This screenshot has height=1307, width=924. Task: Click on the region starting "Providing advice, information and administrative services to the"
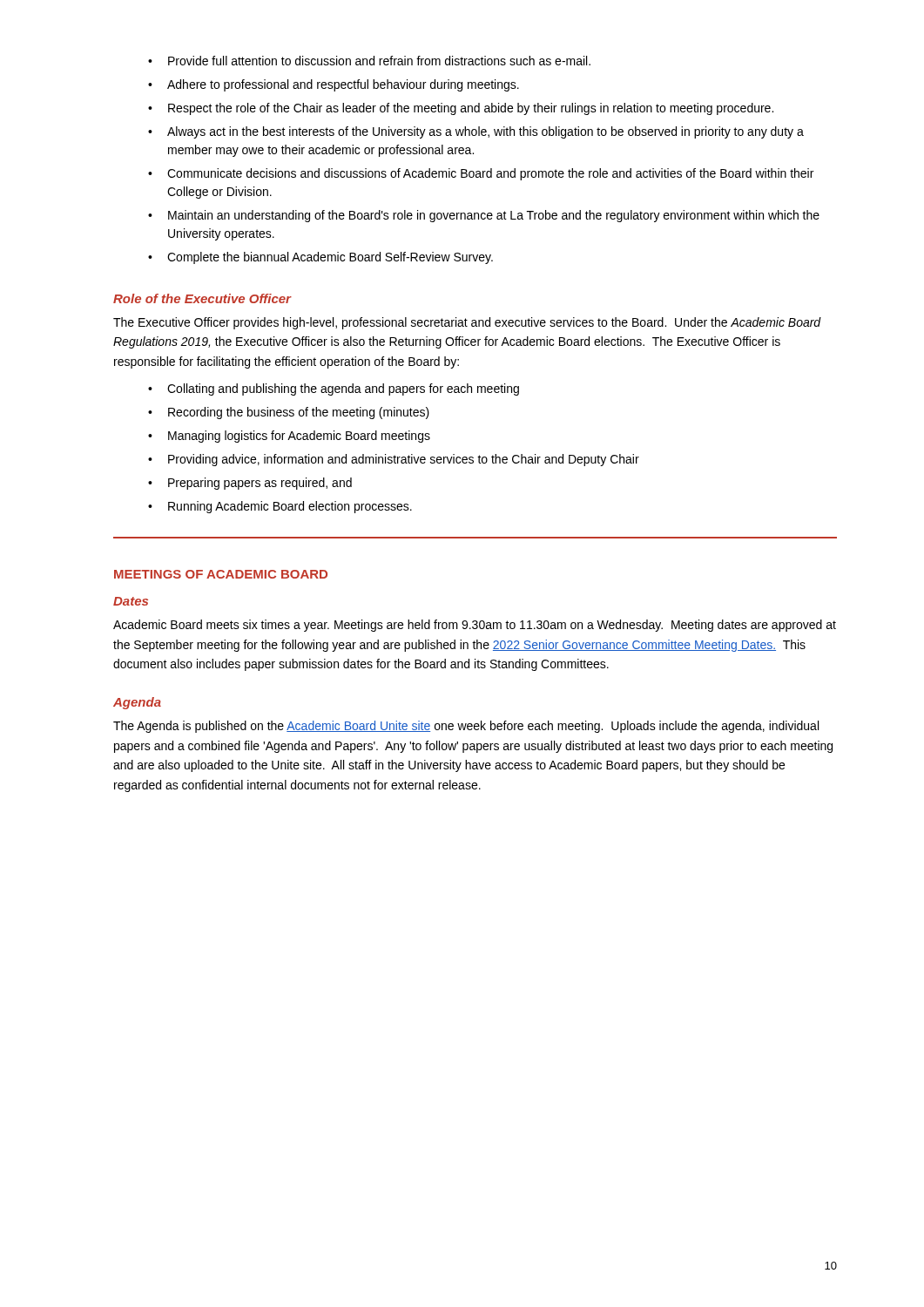403,459
